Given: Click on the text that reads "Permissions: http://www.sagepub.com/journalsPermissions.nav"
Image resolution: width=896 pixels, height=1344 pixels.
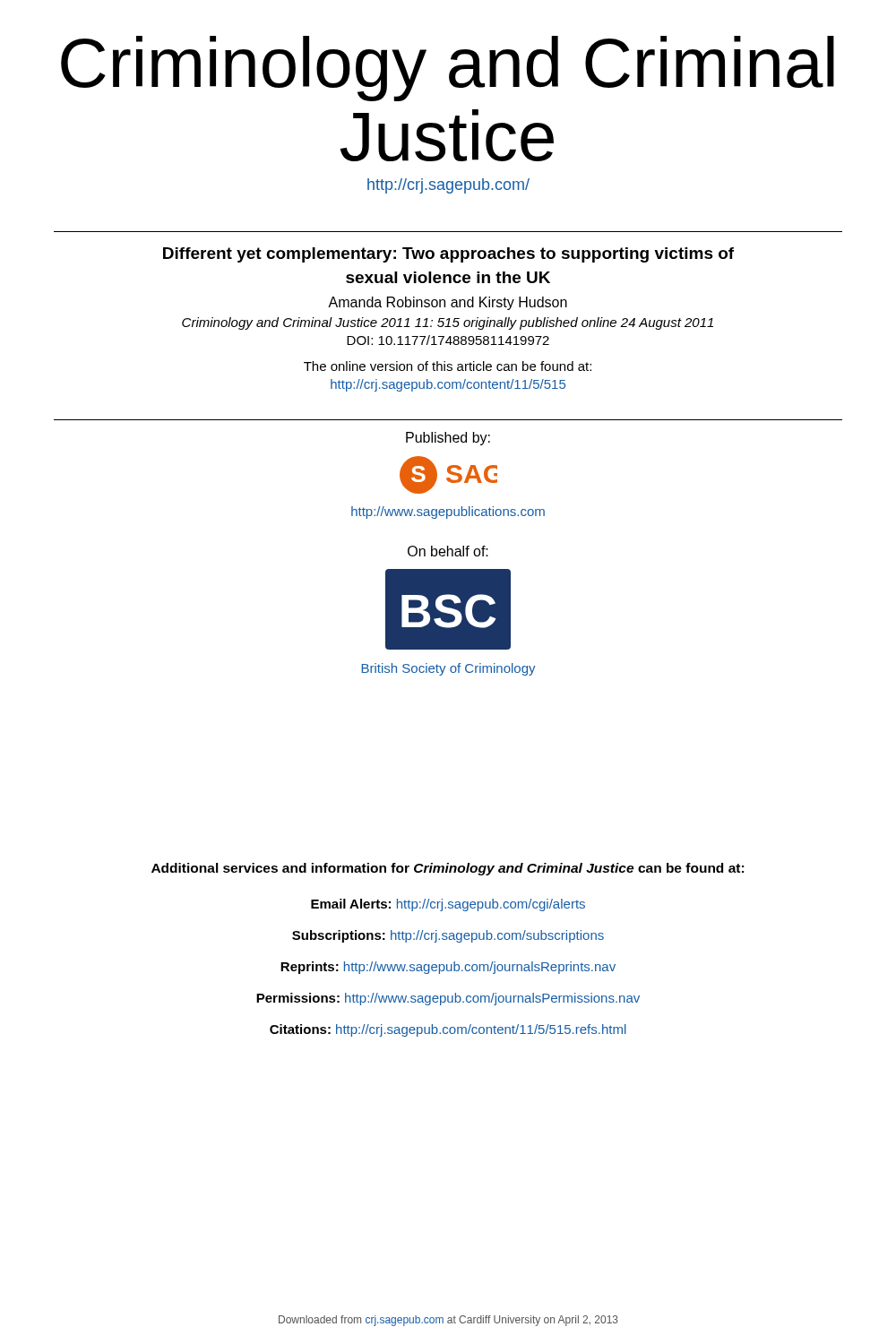Looking at the screenshot, I should point(448,998).
